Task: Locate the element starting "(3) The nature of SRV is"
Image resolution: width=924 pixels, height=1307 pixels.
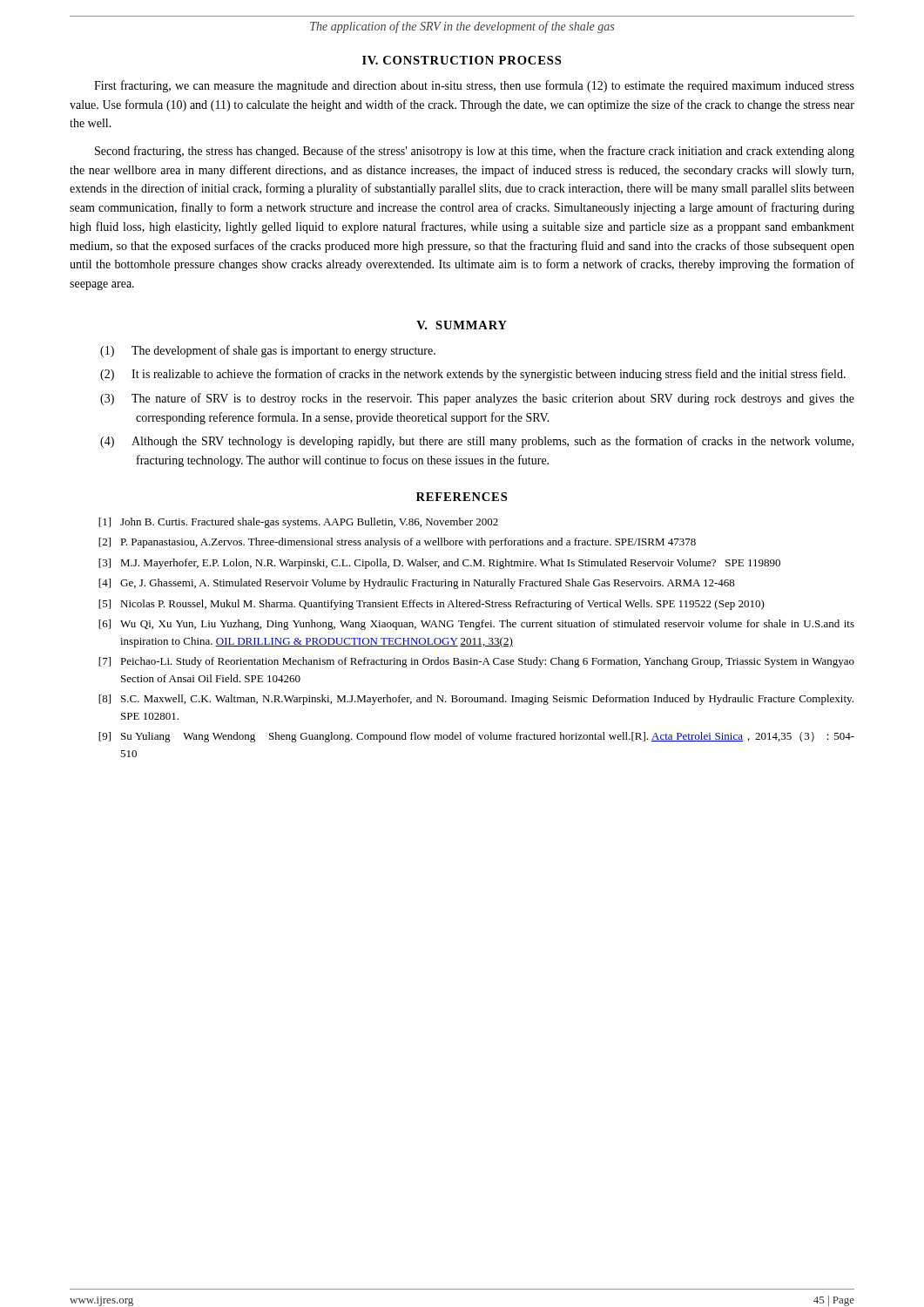Action: pos(477,408)
